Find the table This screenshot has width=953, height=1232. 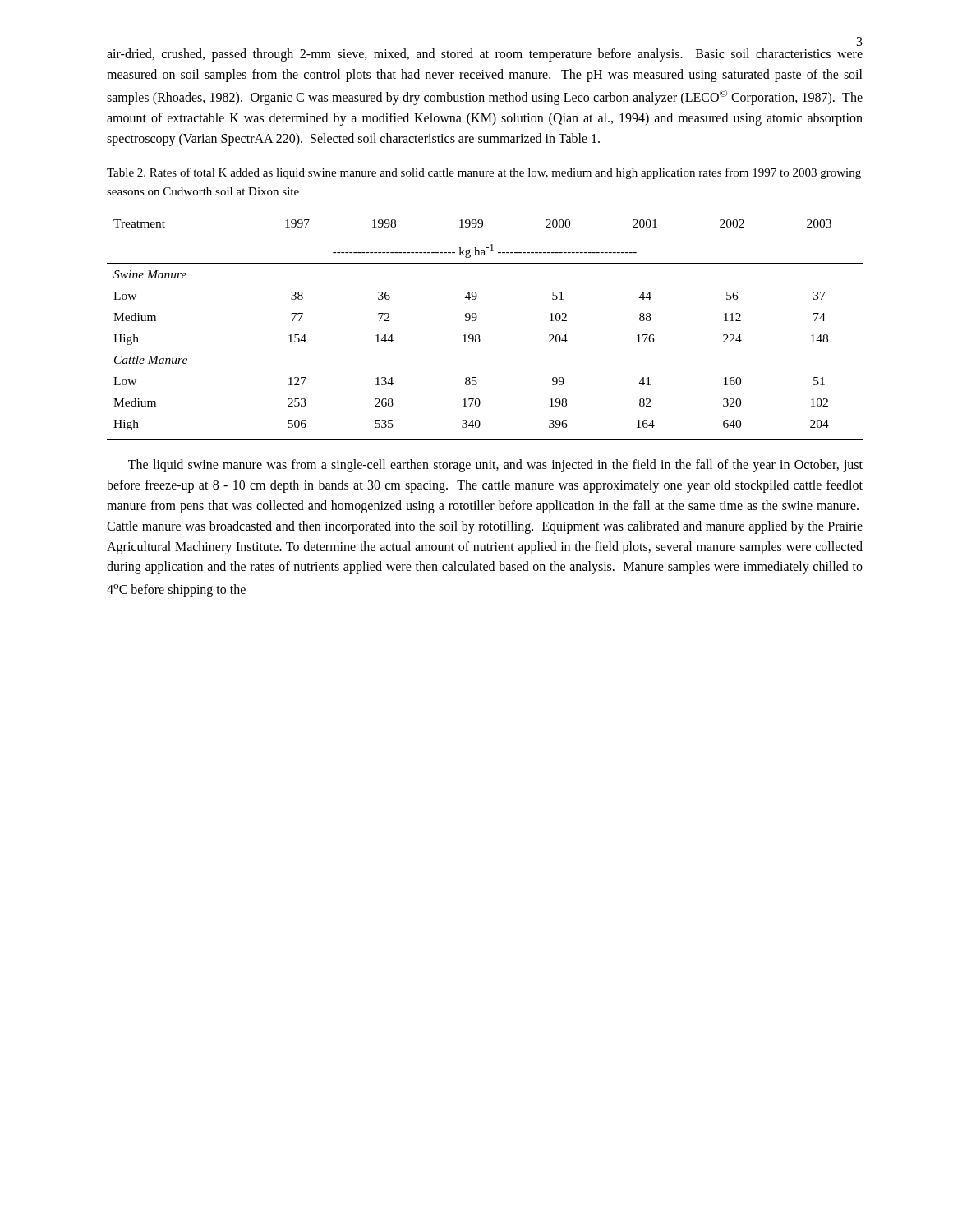point(485,325)
